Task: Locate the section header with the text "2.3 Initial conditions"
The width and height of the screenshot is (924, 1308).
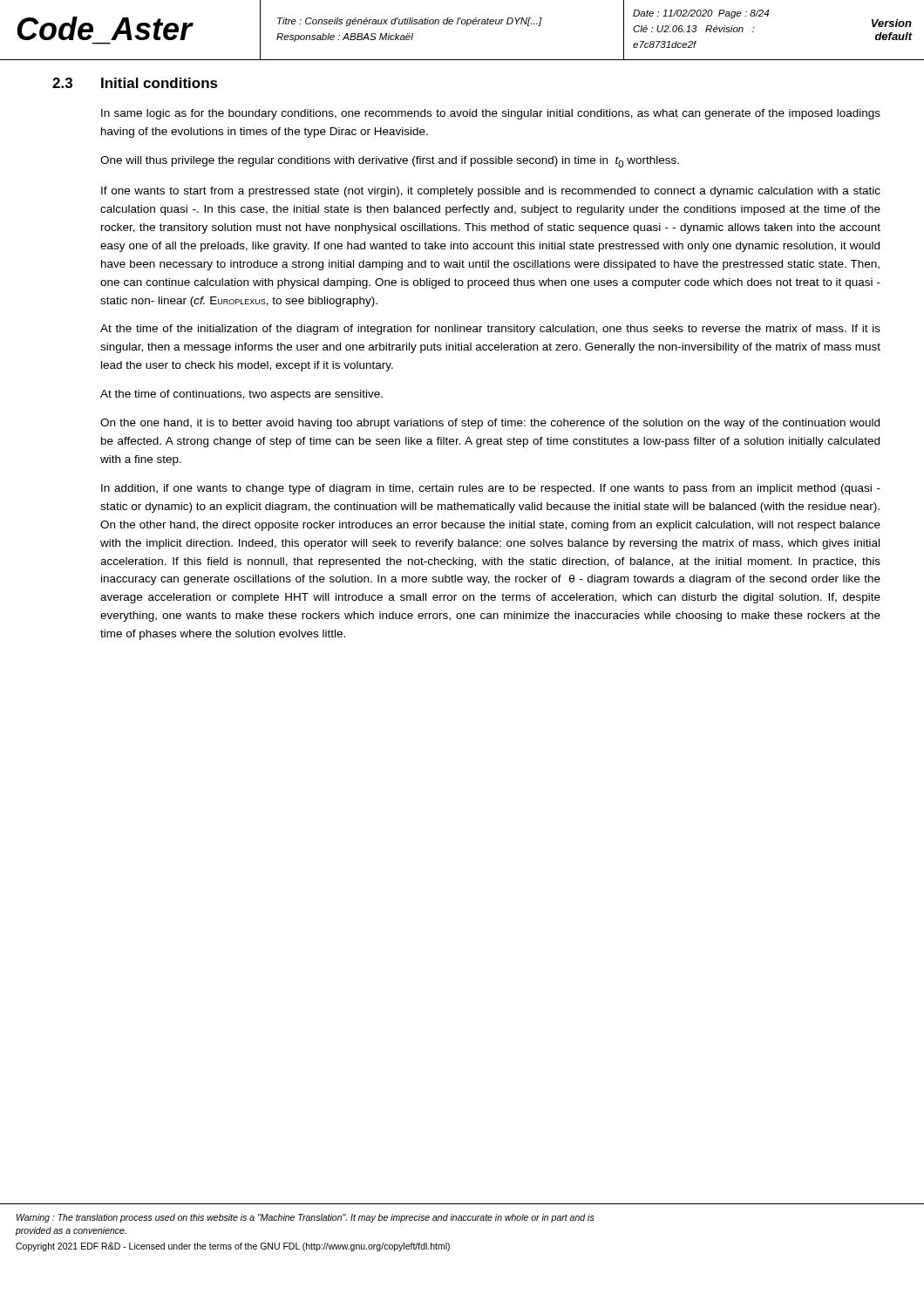Action: pos(135,84)
